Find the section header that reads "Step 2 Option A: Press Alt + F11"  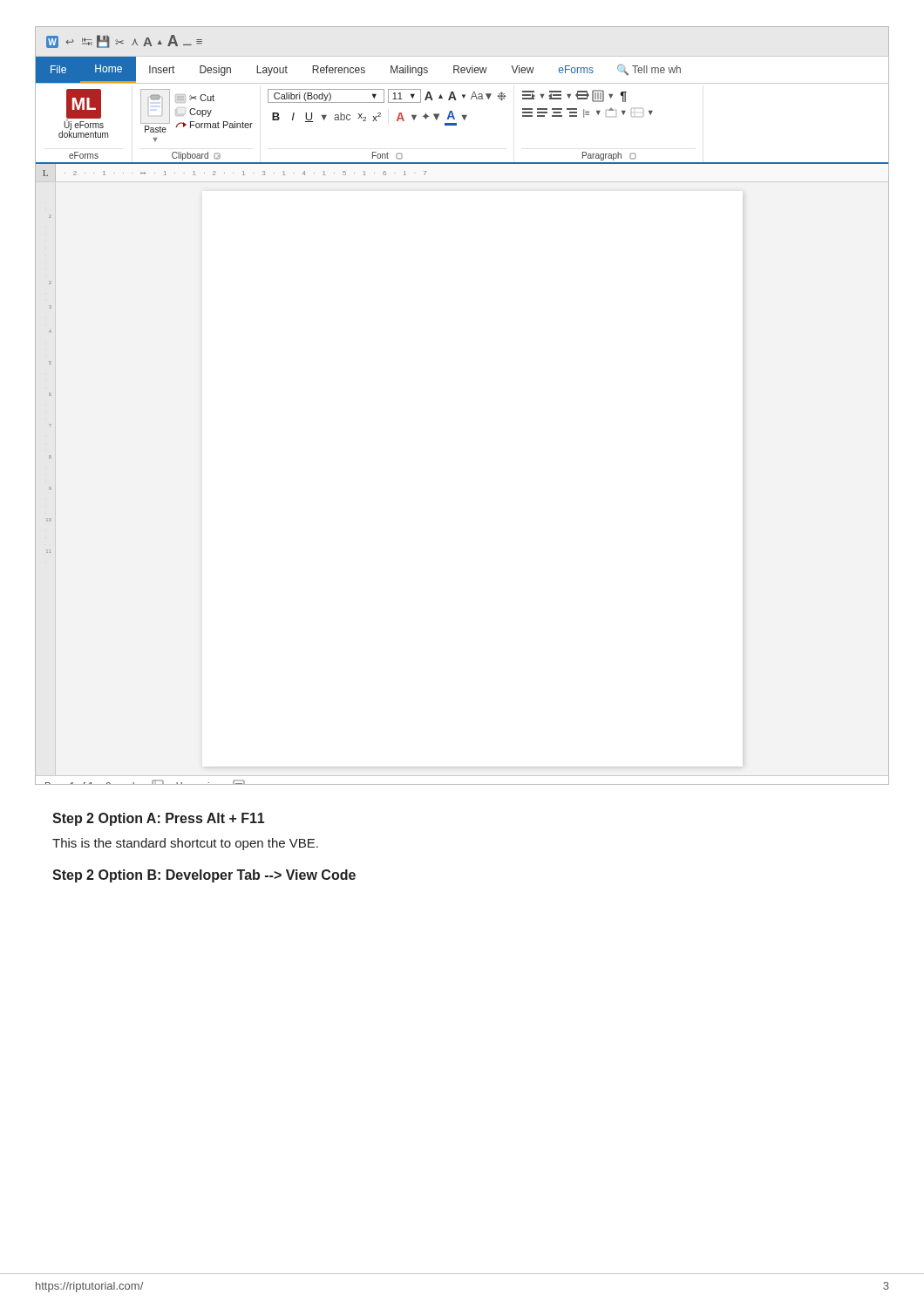coord(159,818)
